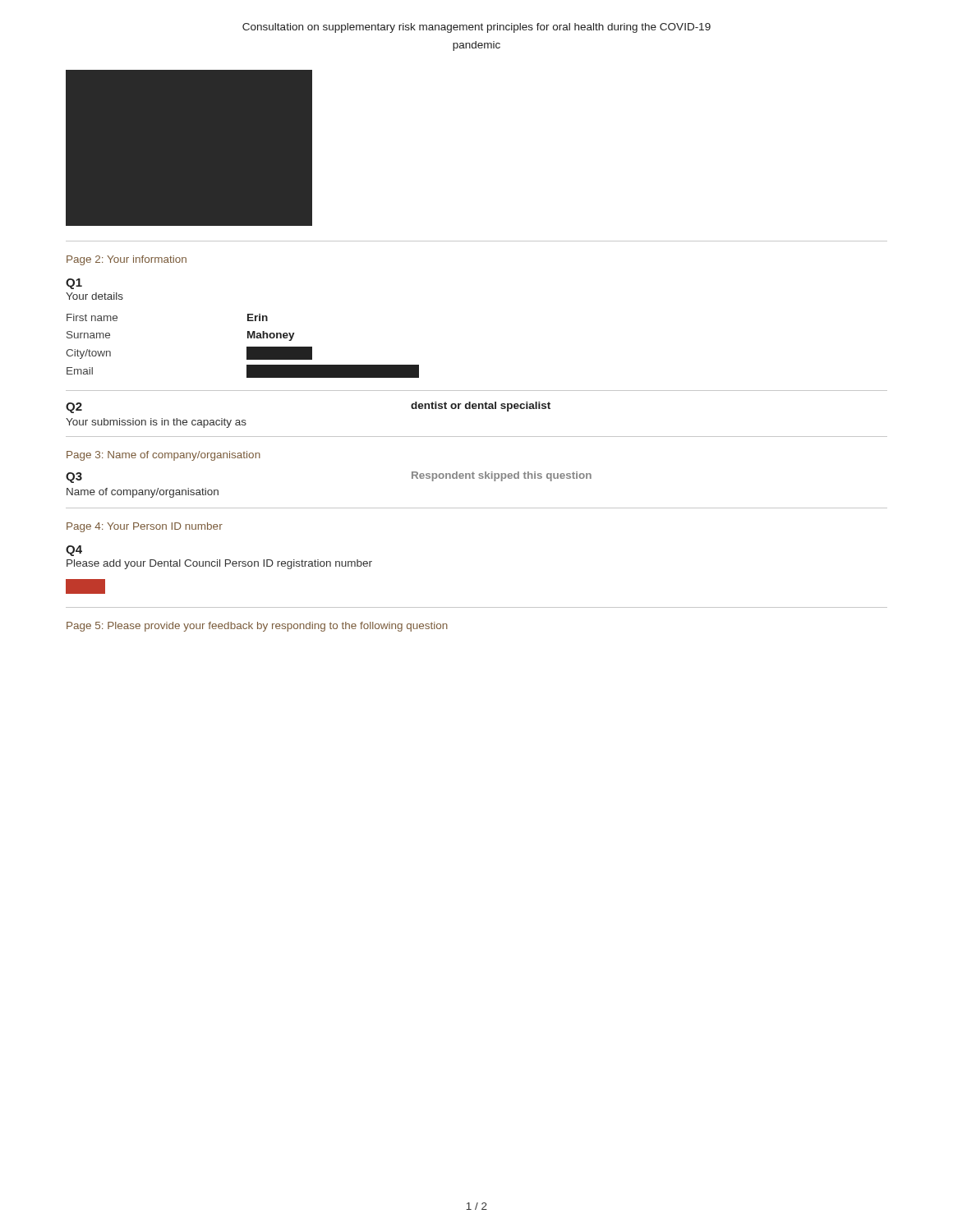Viewport: 953px width, 1232px height.
Task: Select the text starting "Page 5: Please provide your"
Action: click(257, 626)
